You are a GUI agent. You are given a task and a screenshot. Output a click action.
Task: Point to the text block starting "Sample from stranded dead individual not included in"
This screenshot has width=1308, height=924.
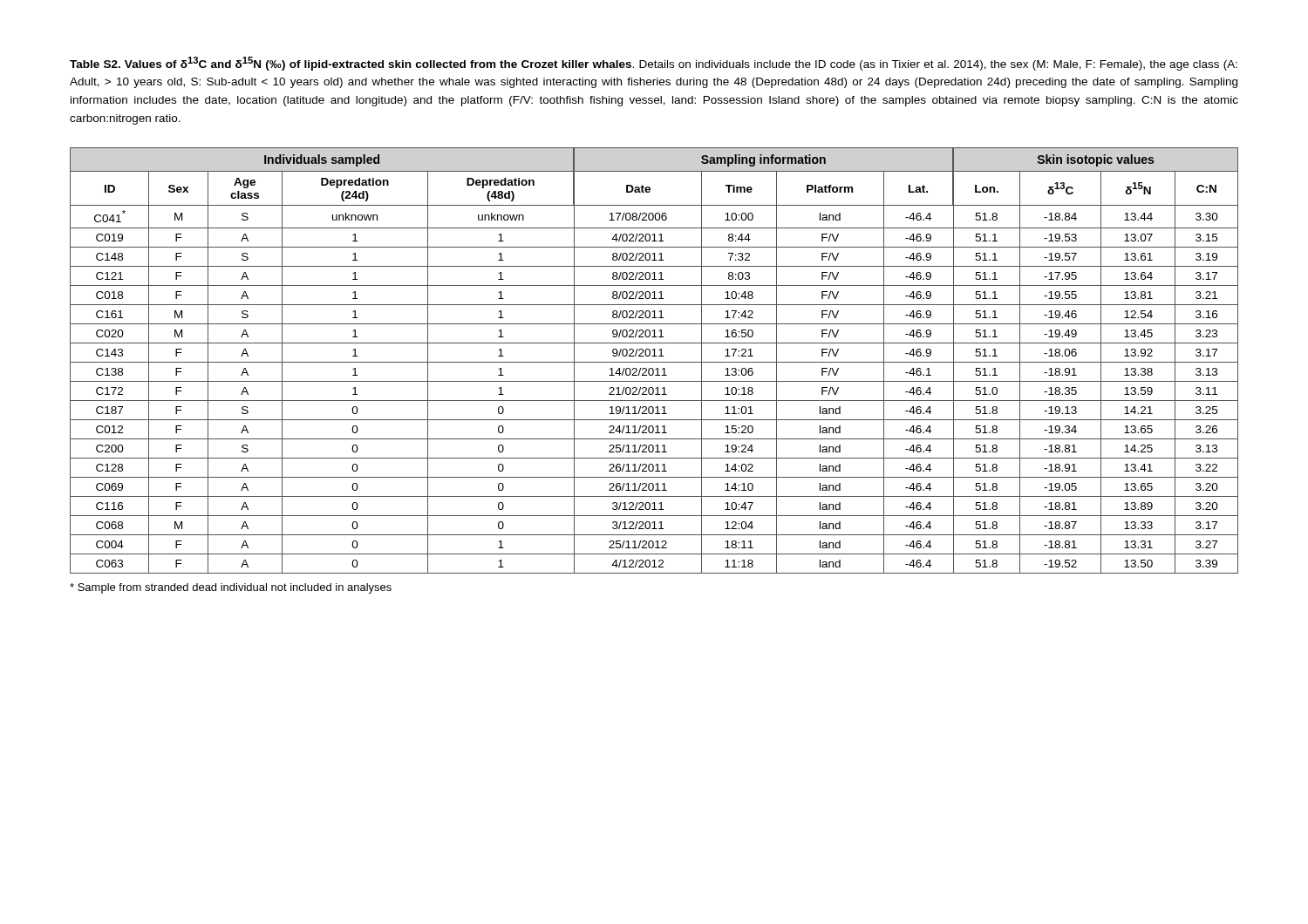click(x=231, y=587)
